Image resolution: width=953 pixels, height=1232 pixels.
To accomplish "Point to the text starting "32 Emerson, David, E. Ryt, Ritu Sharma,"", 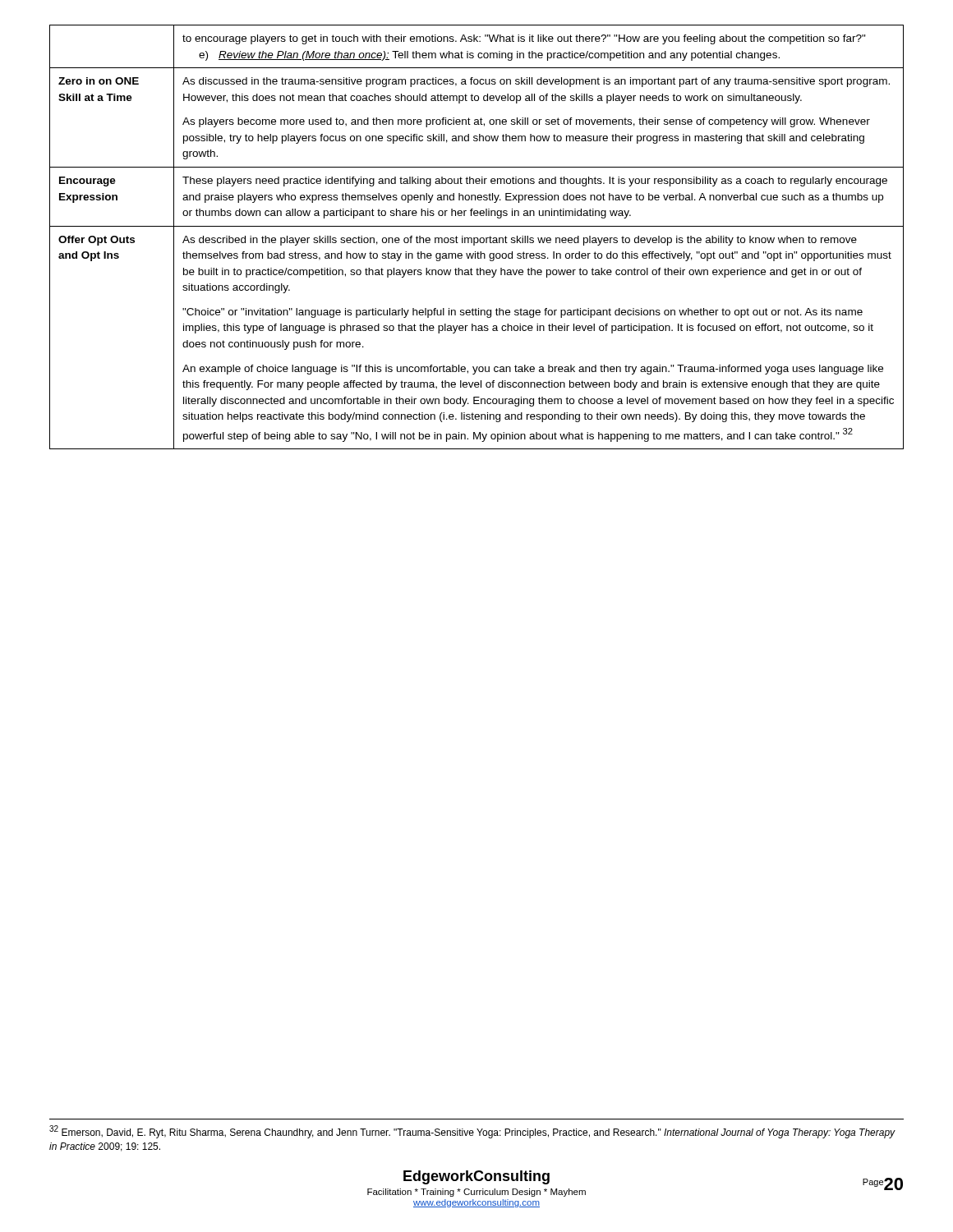I will coord(472,1139).
